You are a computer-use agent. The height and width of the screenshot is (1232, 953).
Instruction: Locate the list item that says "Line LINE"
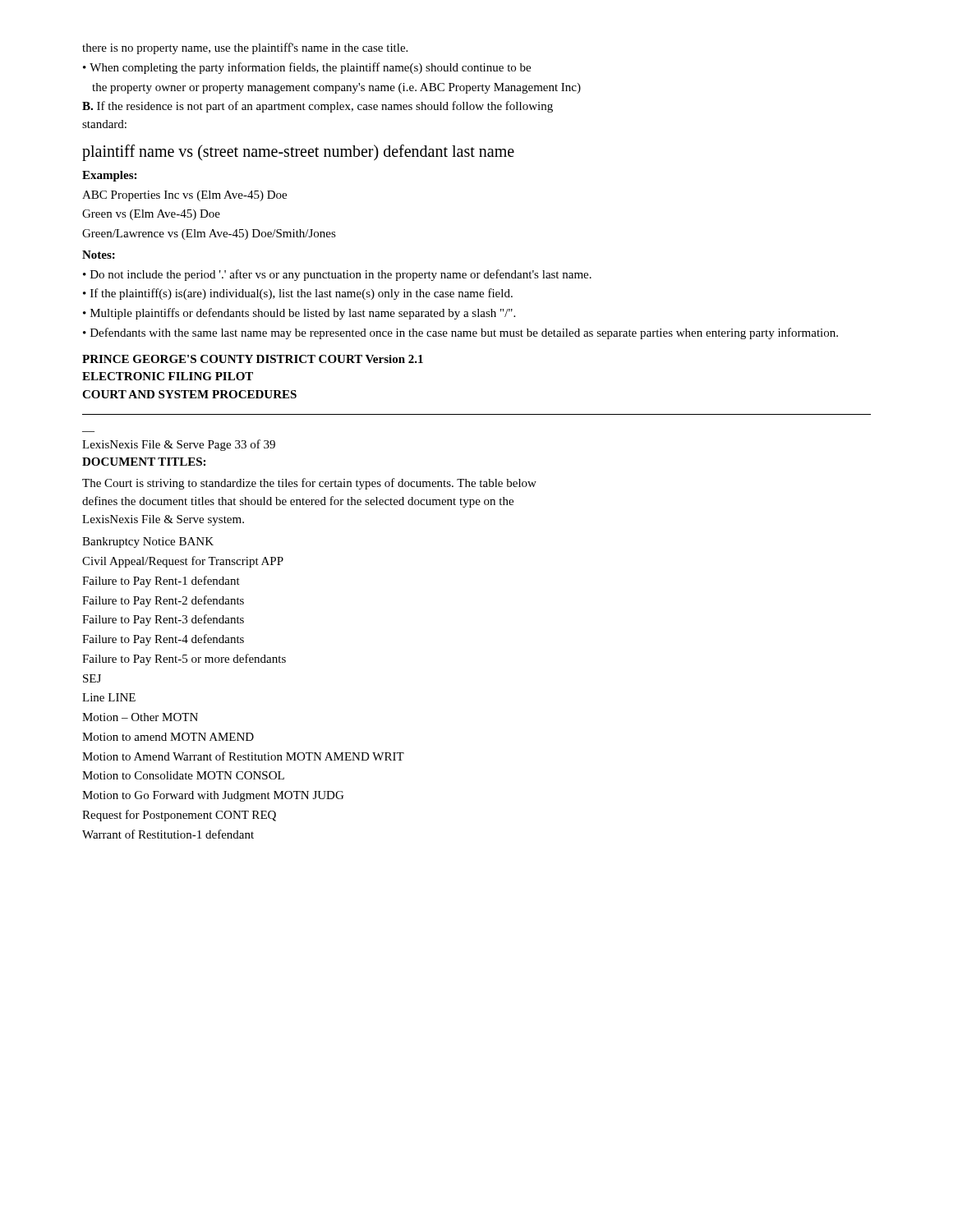click(x=109, y=697)
